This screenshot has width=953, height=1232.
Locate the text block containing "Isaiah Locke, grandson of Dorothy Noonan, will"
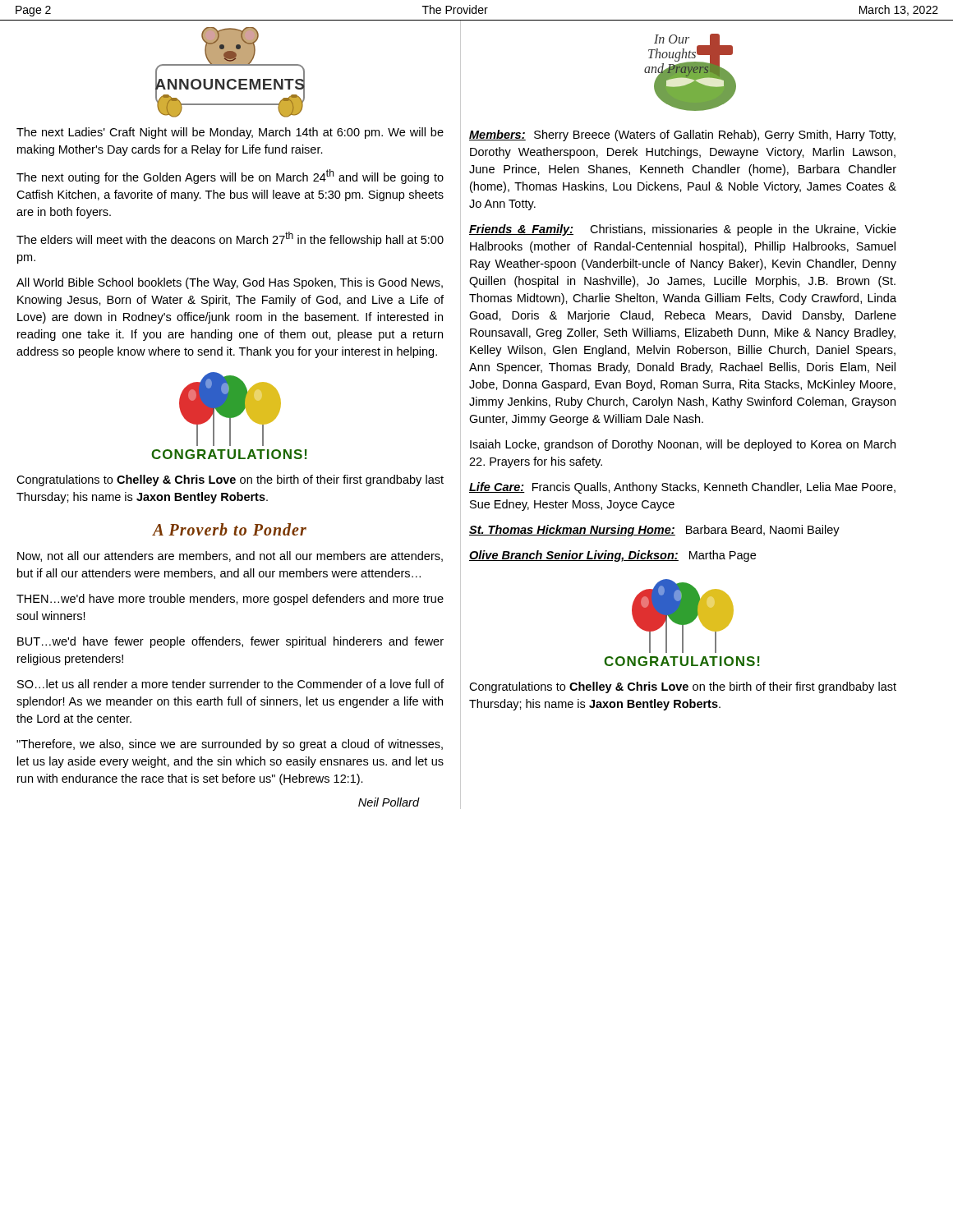click(x=683, y=453)
